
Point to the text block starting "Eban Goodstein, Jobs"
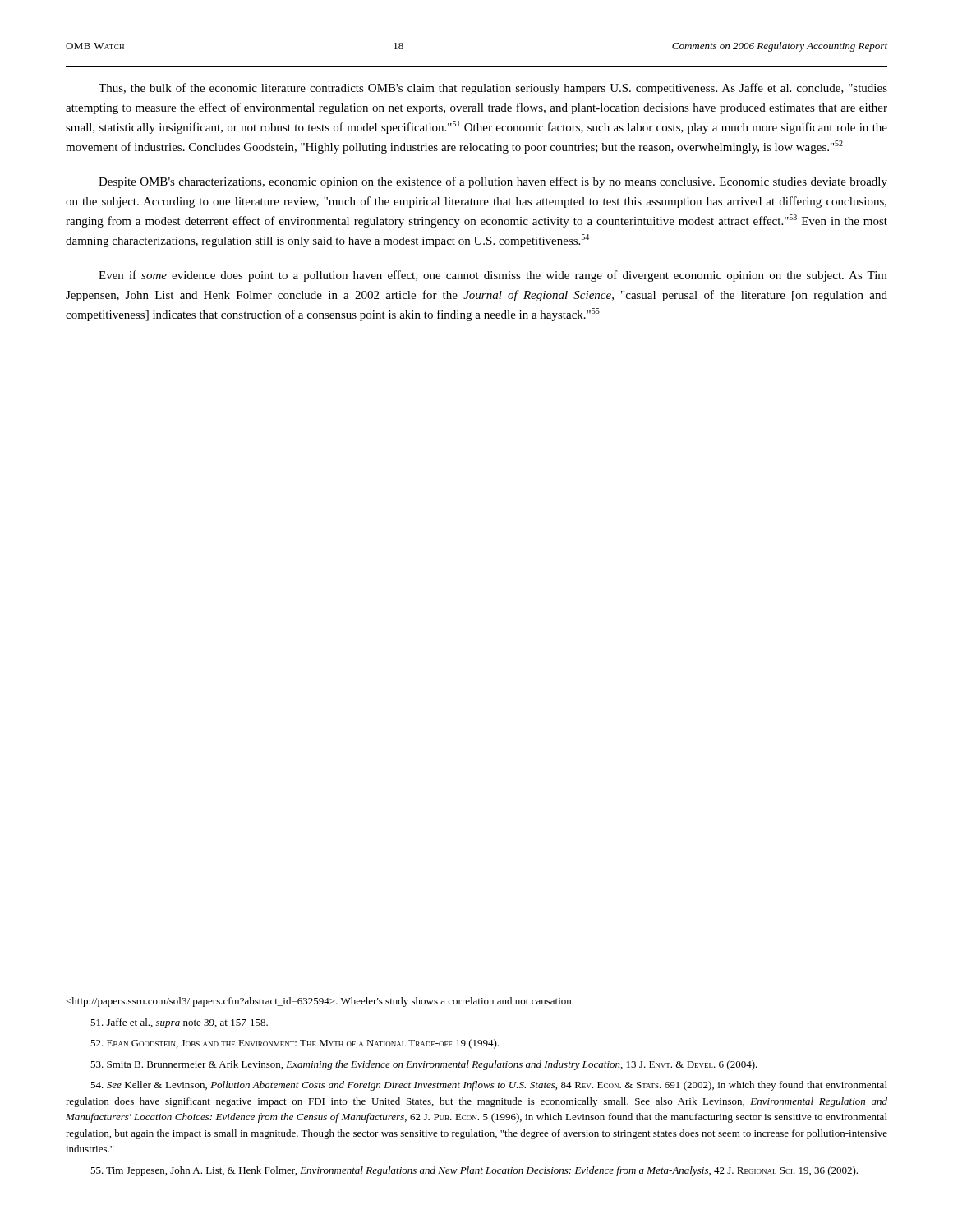(x=295, y=1043)
